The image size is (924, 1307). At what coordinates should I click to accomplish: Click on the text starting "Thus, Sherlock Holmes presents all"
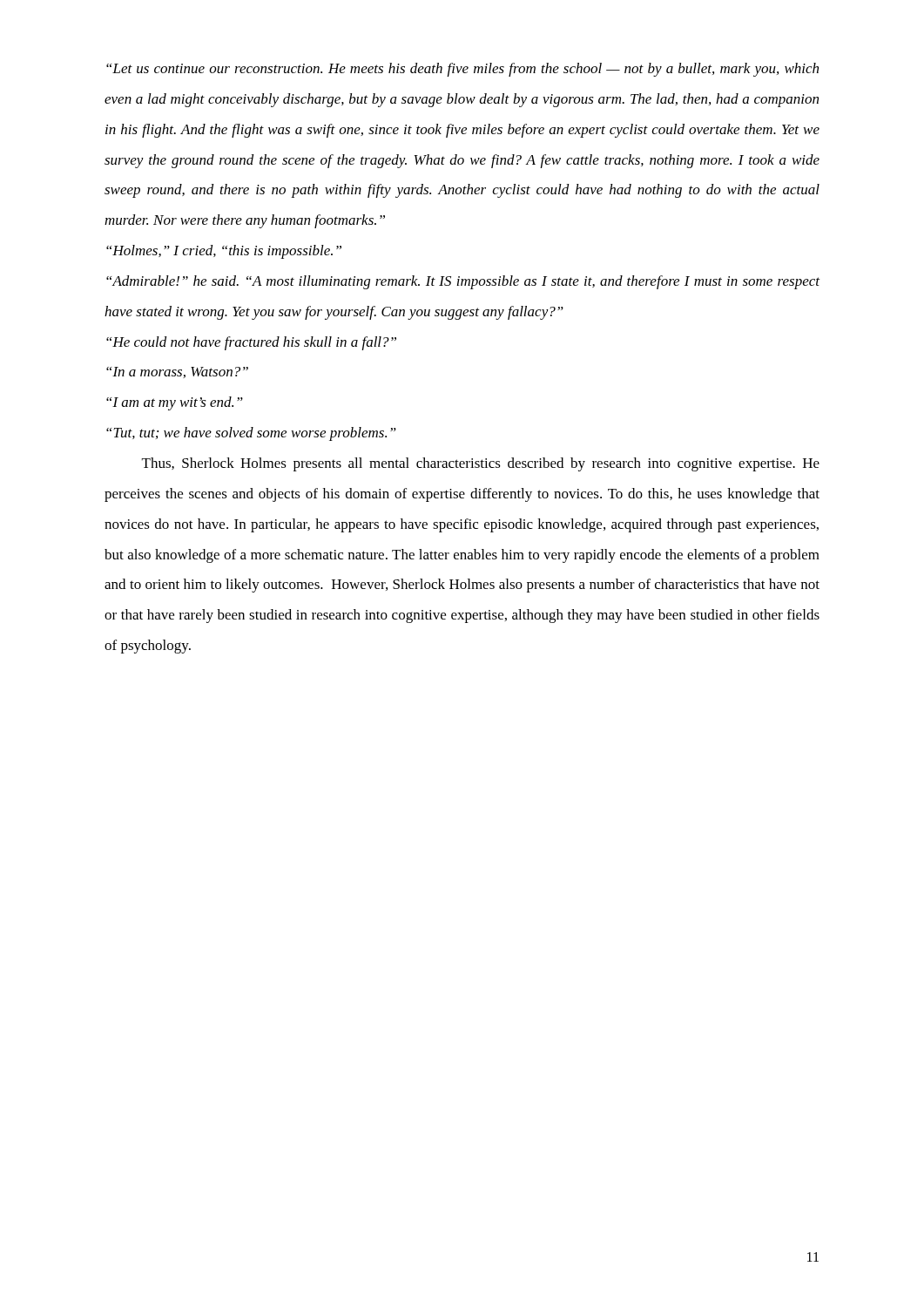(x=462, y=554)
